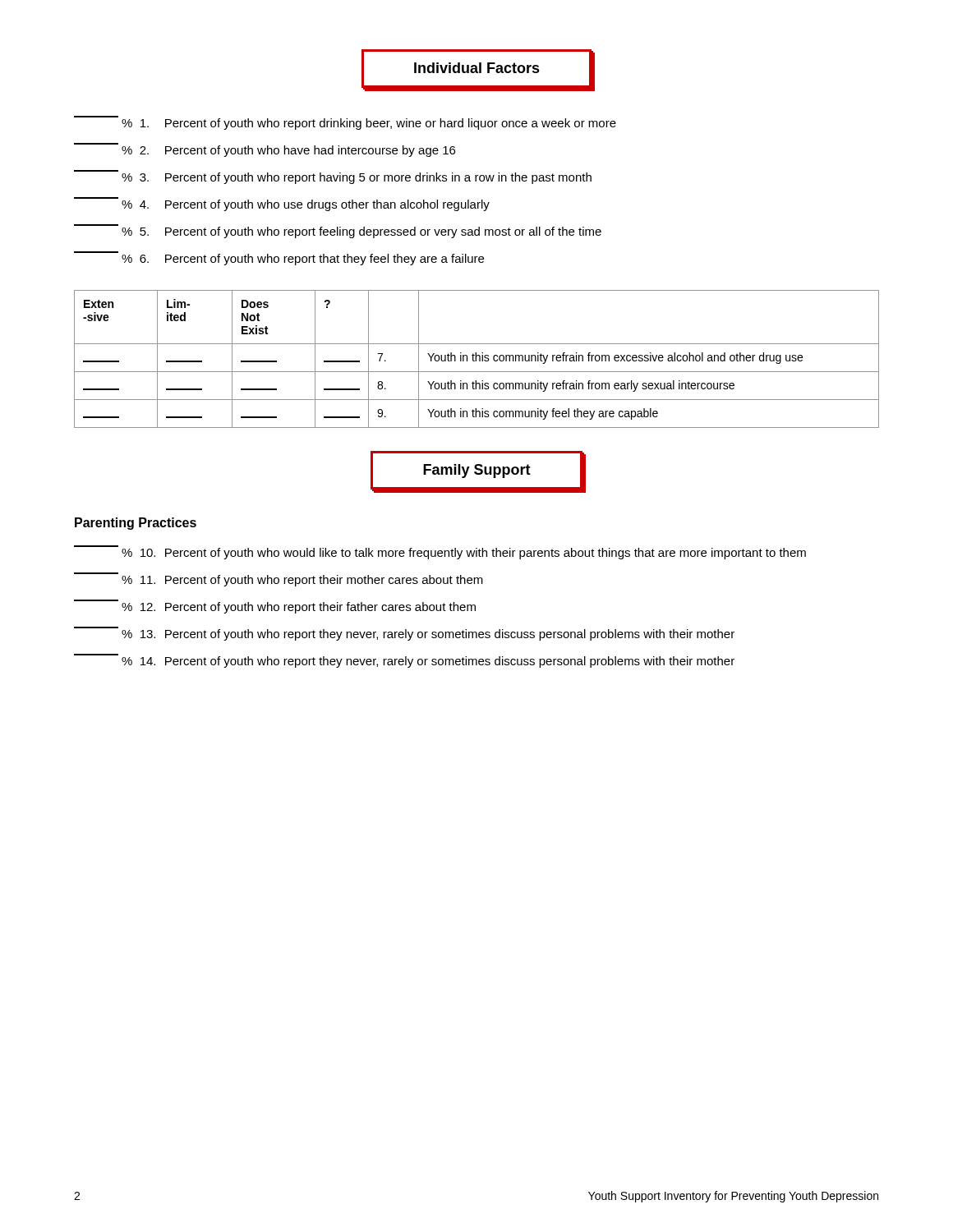This screenshot has height=1232, width=953.
Task: Find the list item that says "% 5. Percent of youth who"
Action: click(x=476, y=231)
